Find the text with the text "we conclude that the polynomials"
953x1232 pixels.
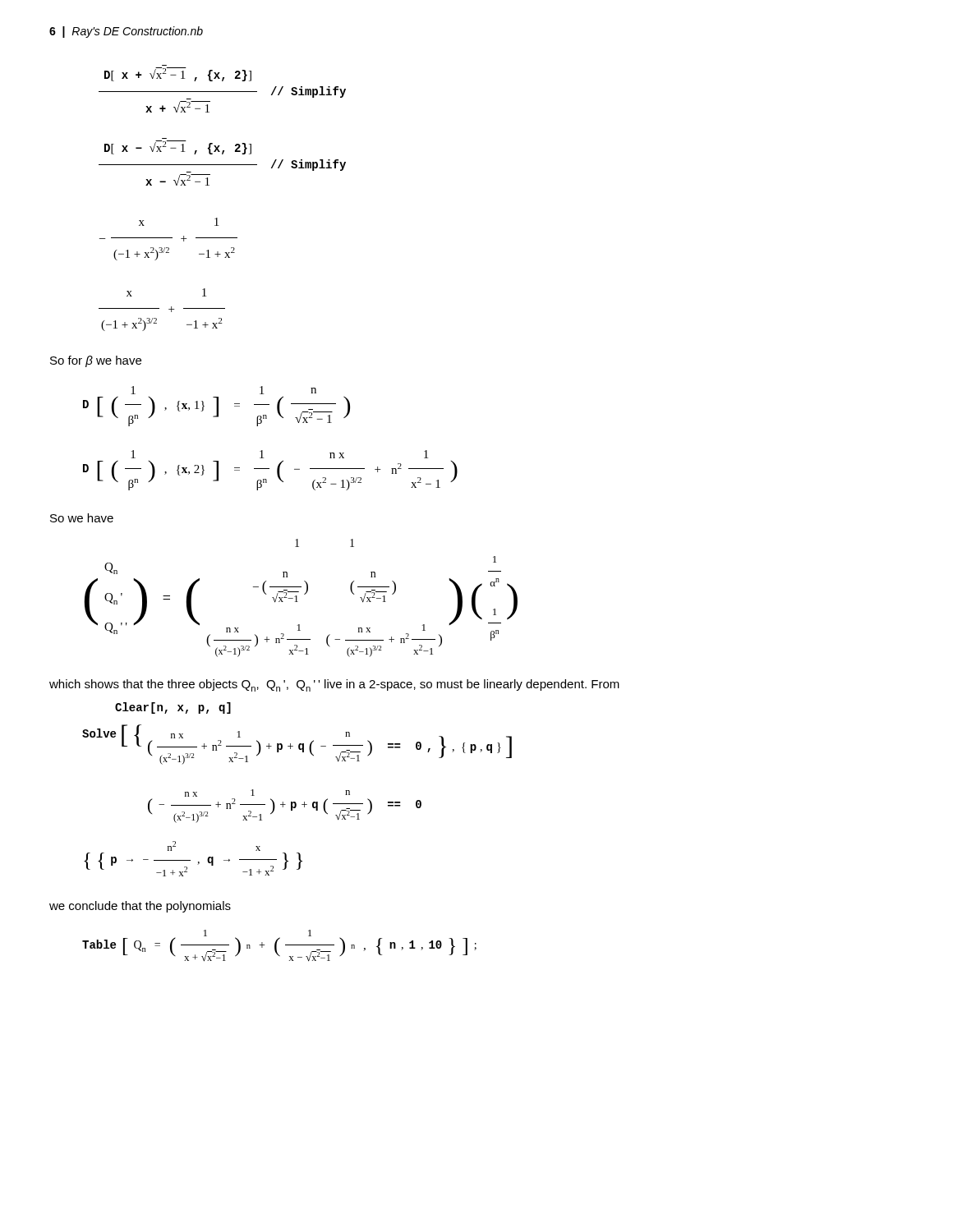[x=140, y=905]
